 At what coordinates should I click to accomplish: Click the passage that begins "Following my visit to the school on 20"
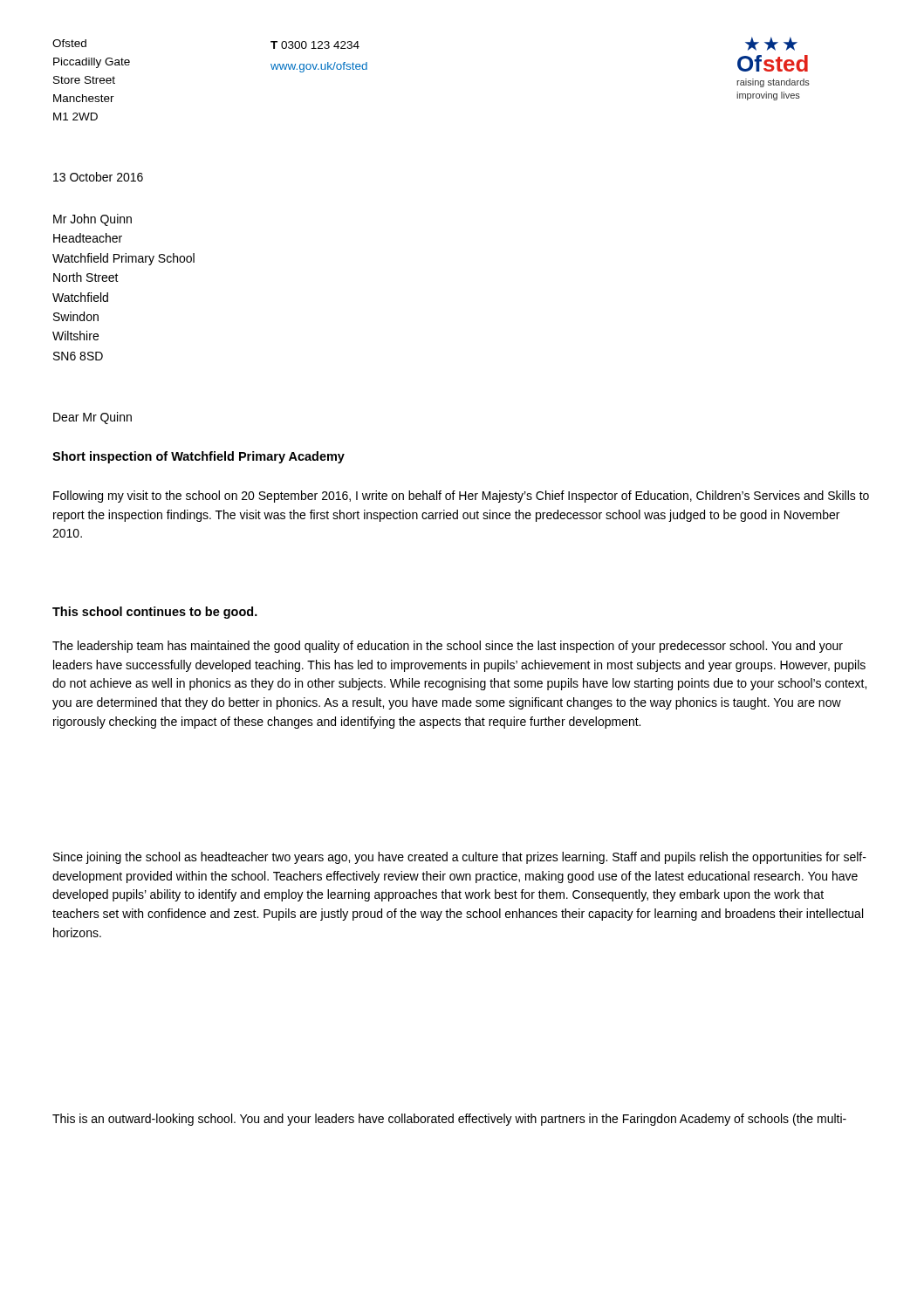coord(461,515)
